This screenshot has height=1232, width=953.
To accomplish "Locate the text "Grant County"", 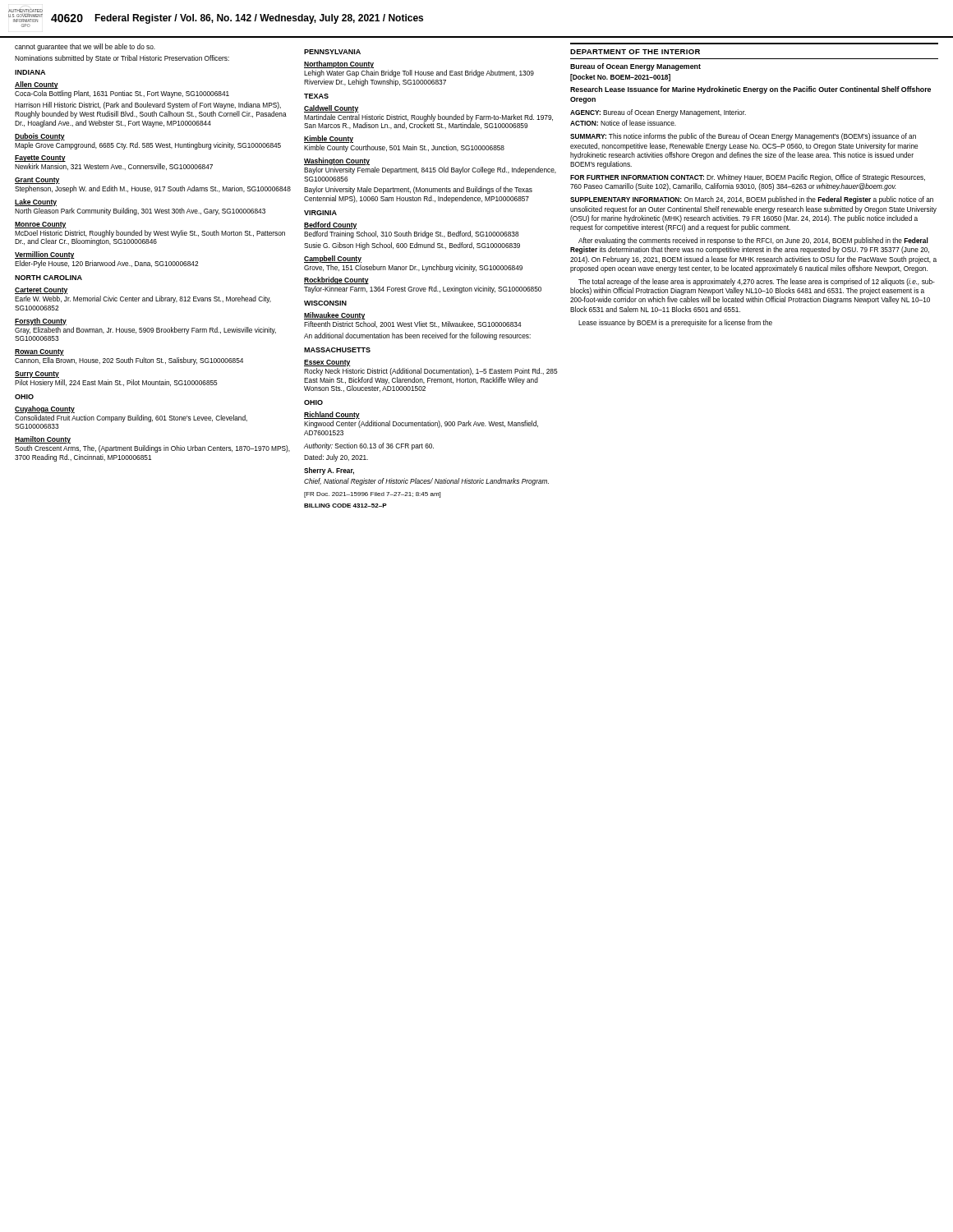I will point(37,180).
